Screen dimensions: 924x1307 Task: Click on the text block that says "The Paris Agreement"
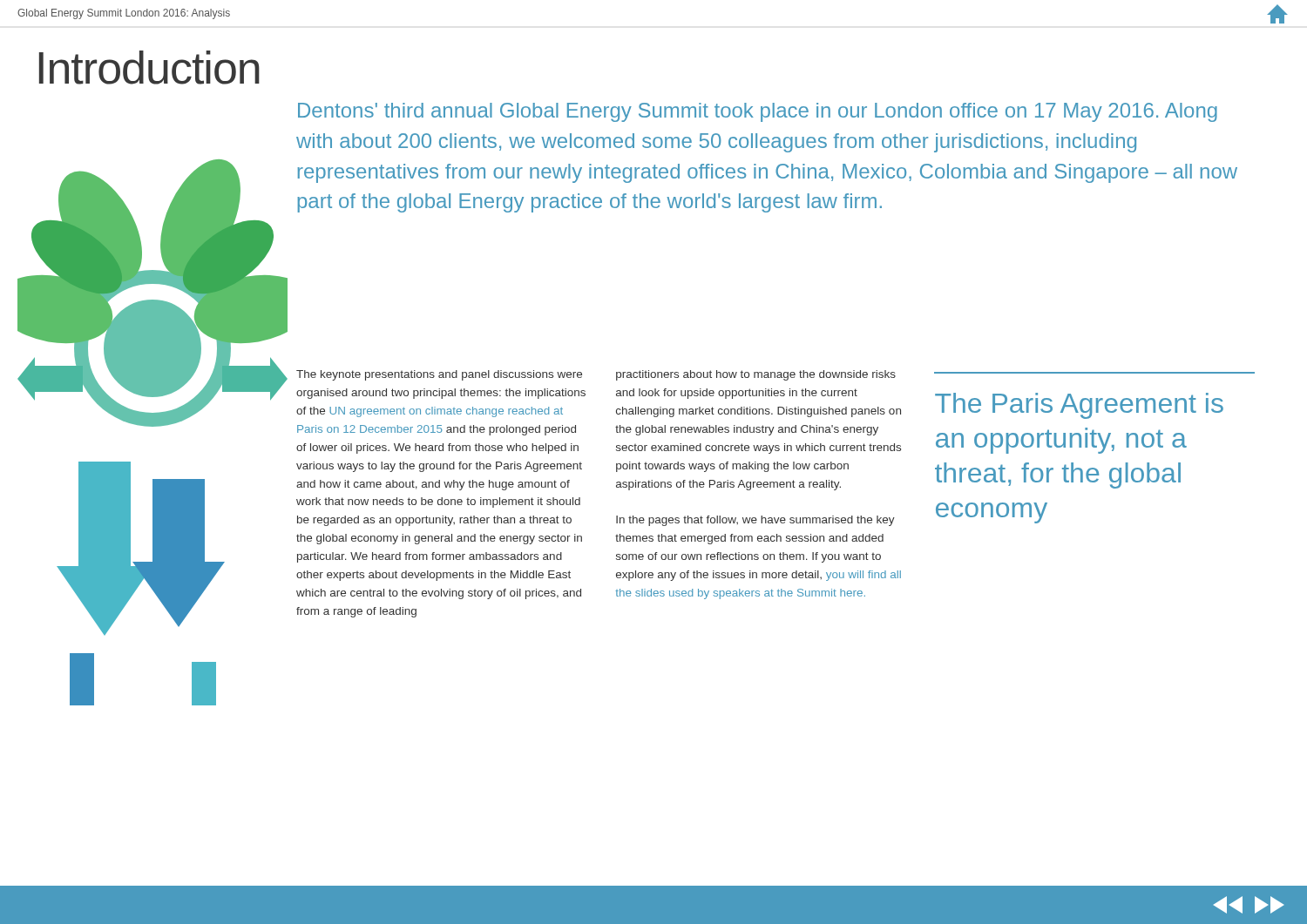point(1095,448)
